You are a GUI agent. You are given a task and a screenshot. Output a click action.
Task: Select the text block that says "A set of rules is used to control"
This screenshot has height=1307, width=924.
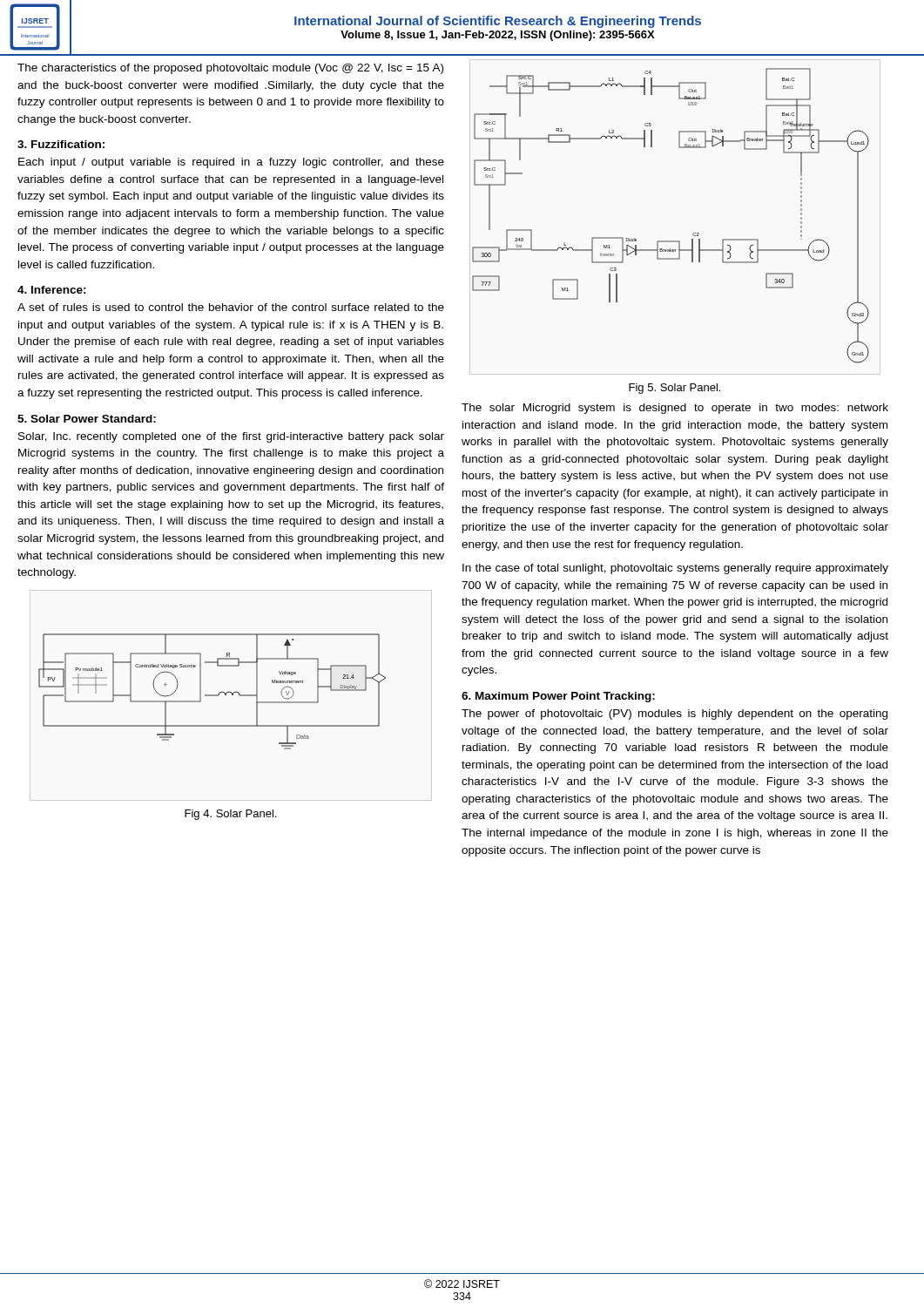coord(231,350)
